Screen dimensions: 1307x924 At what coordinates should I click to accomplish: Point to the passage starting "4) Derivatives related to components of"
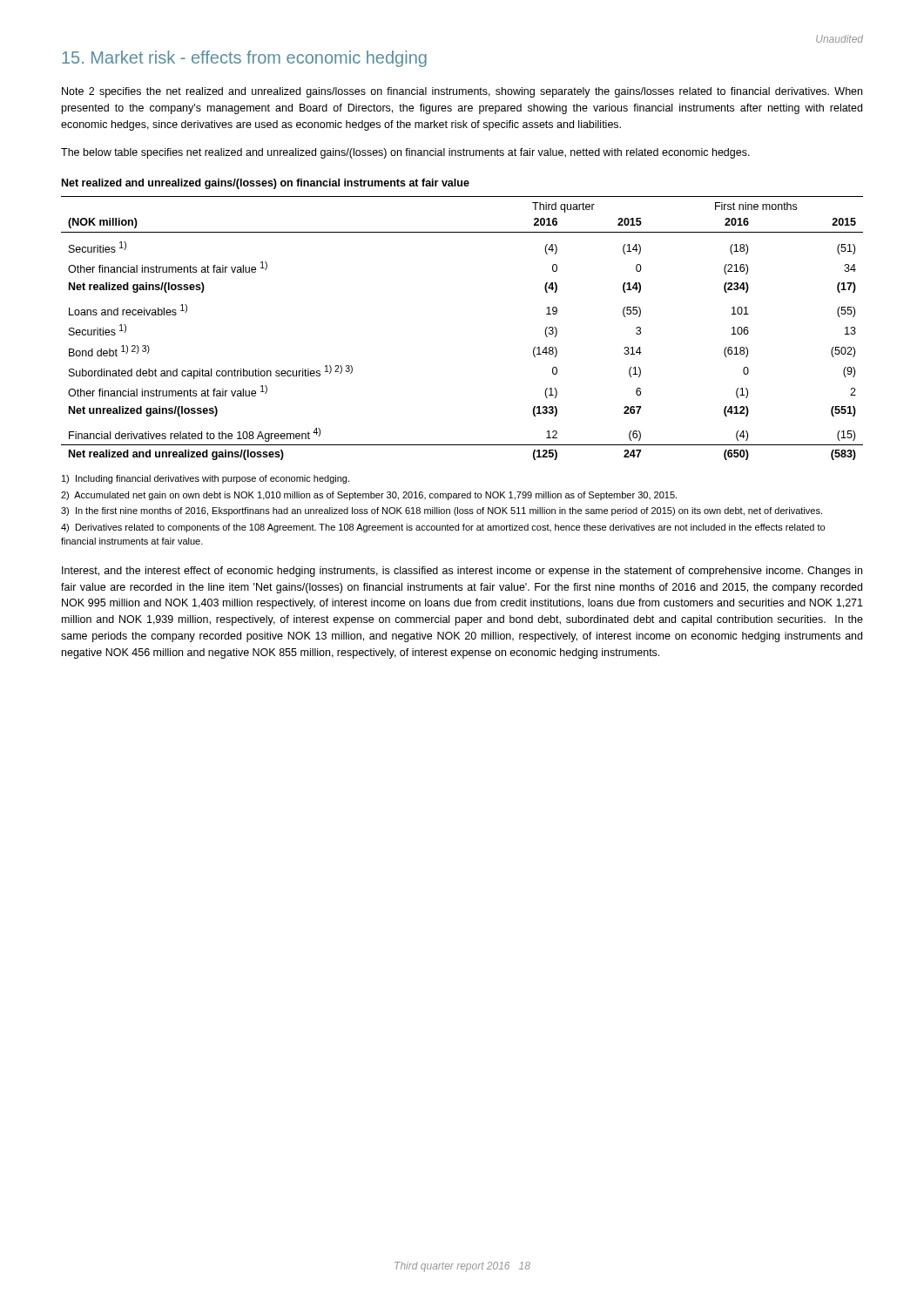(x=462, y=534)
